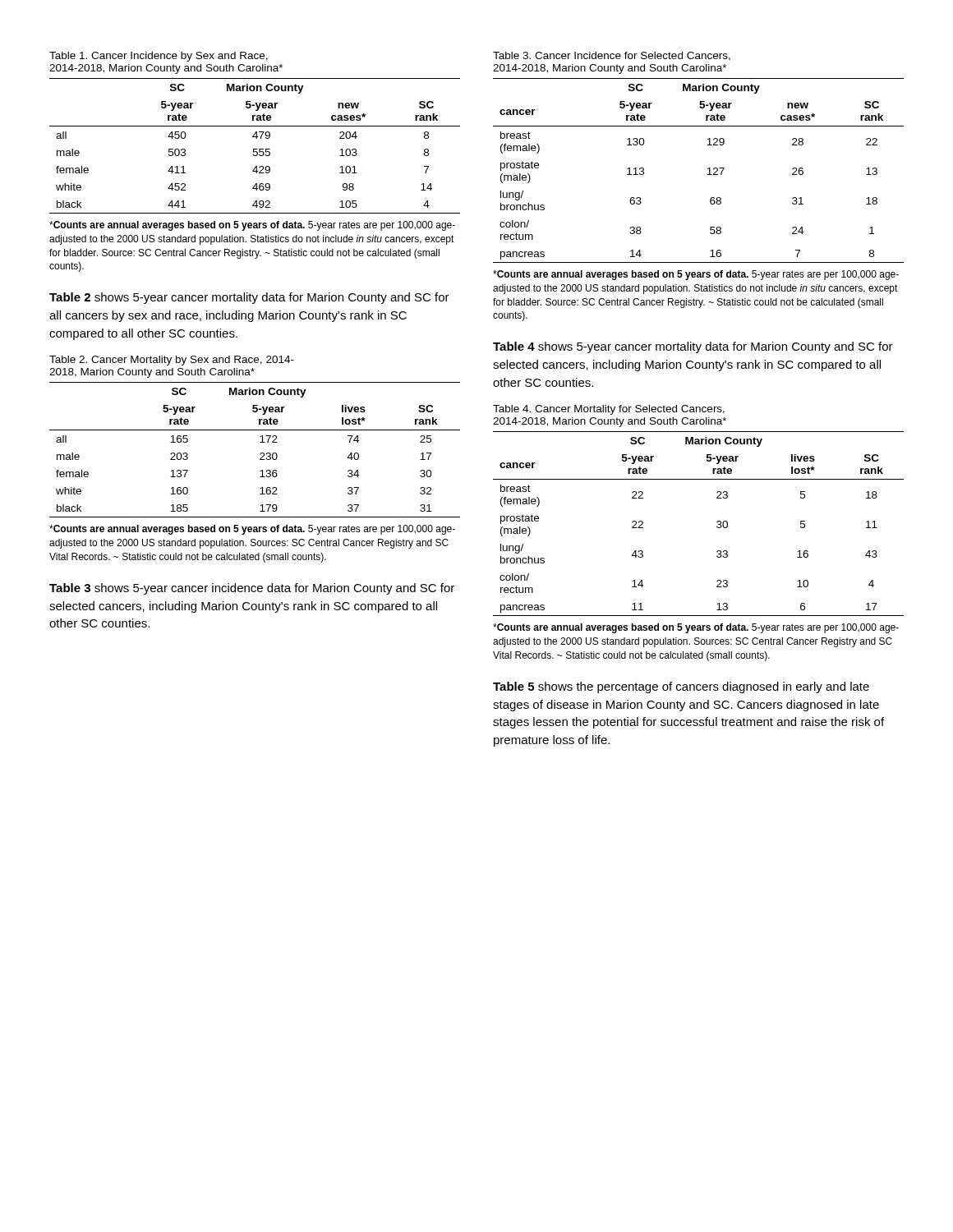Click on the caption that reads "Table 3. Cancer Incidence for Selected Cancers, 2014-2018,"
The width and height of the screenshot is (953, 1232).
coord(612,62)
